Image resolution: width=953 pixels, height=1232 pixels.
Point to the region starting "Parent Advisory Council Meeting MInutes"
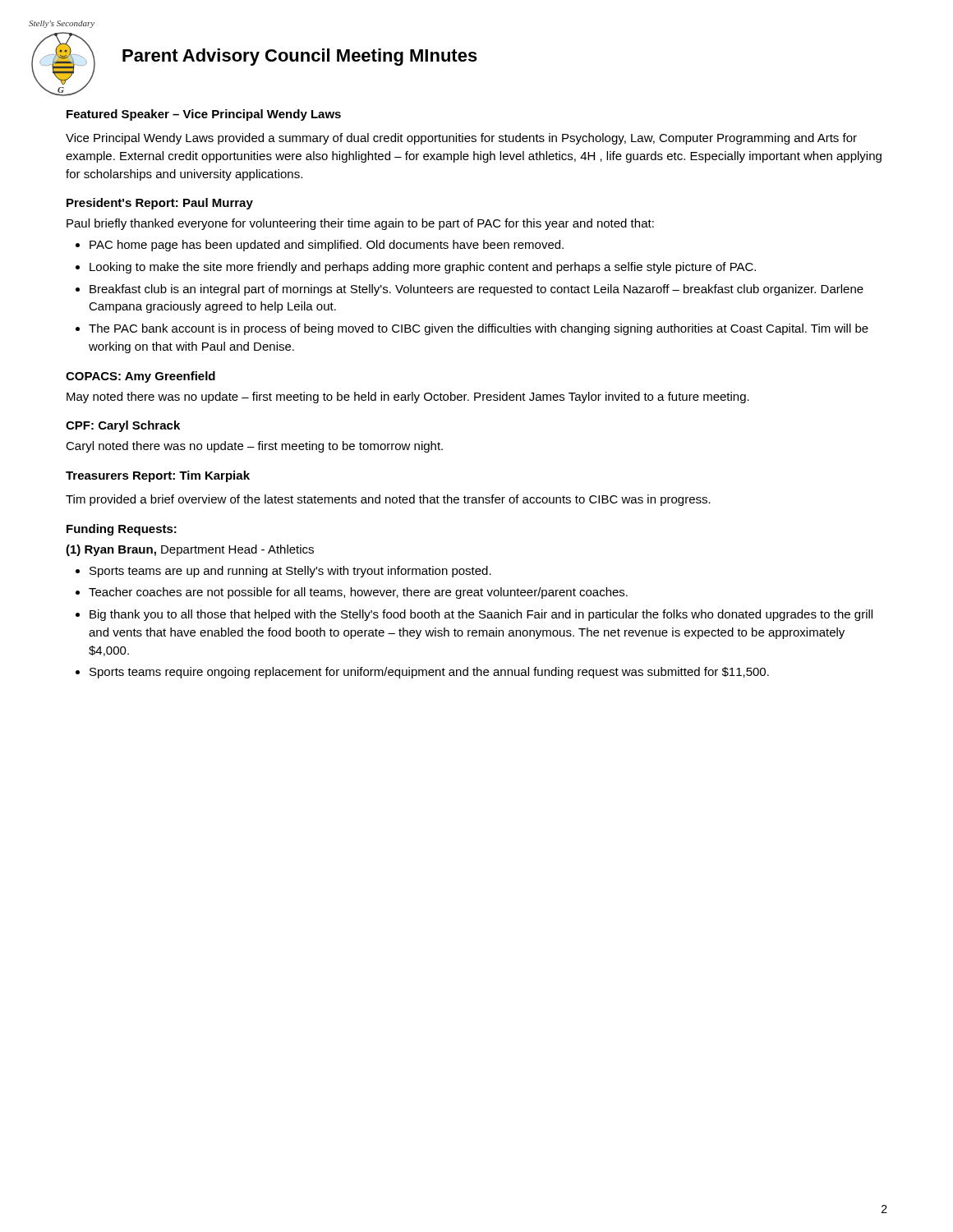300,55
